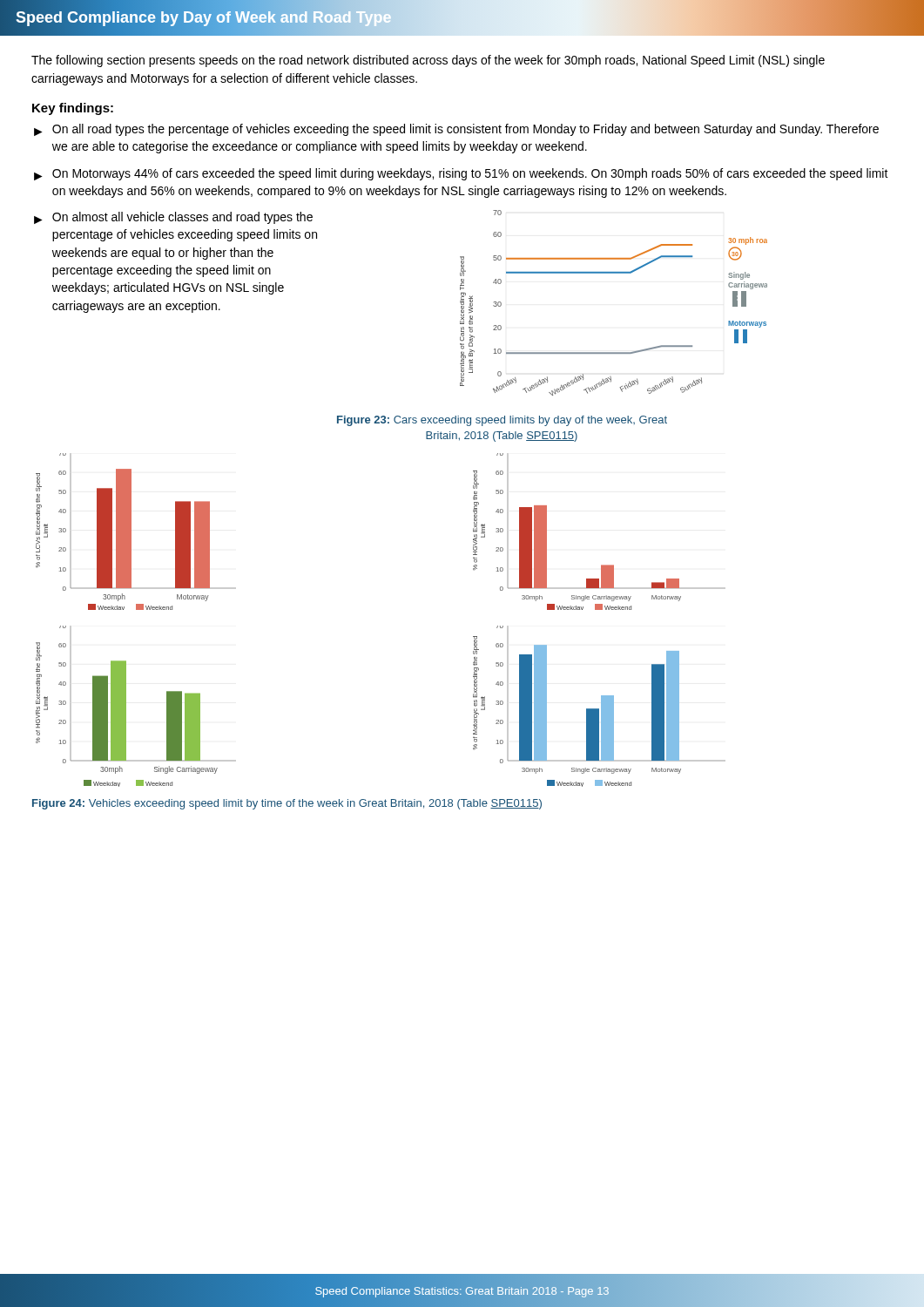Where is the caption that starts "Figure 24: Vehicles"?

coord(287,802)
